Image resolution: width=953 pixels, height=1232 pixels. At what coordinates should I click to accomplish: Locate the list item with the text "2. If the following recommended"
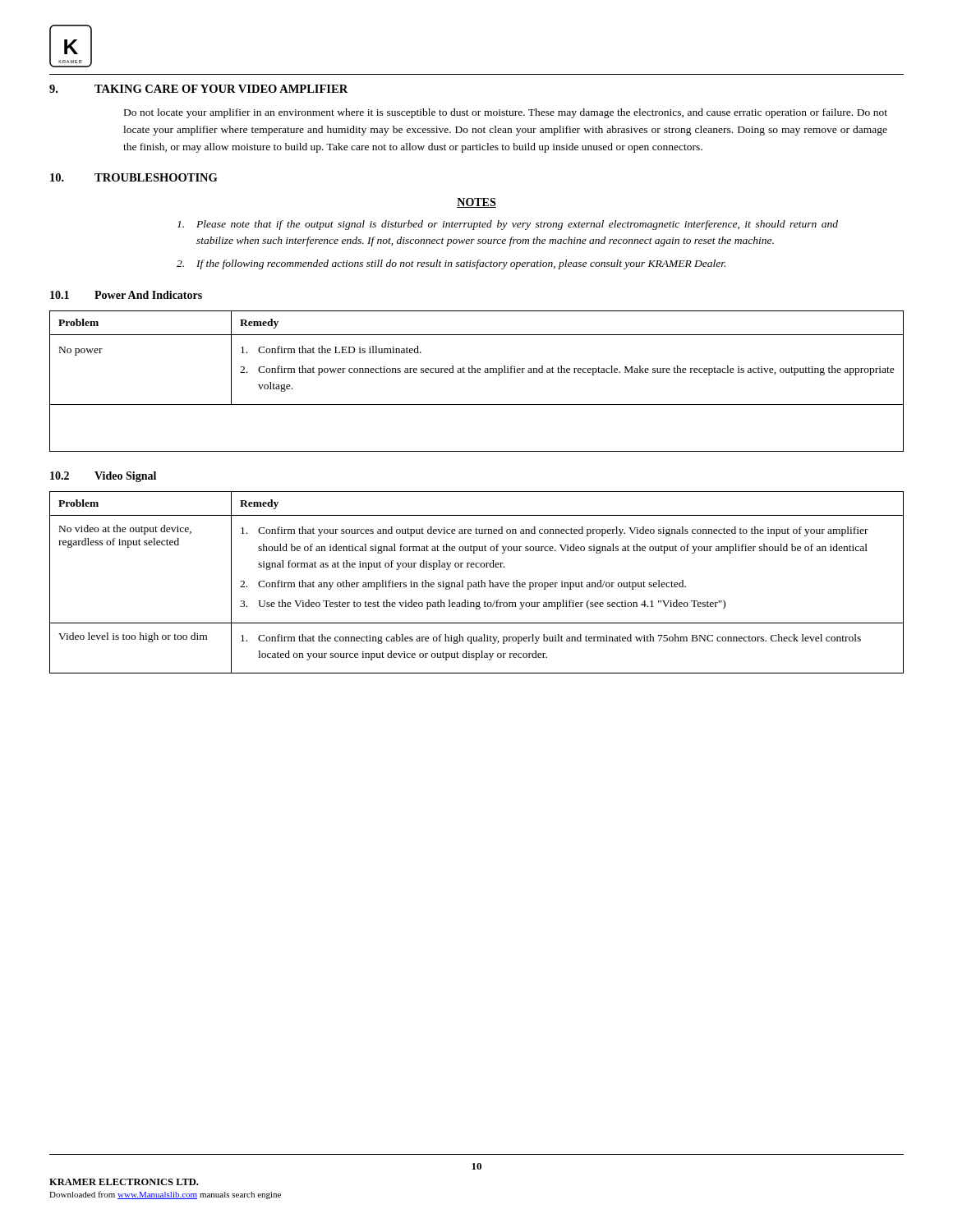click(x=452, y=264)
